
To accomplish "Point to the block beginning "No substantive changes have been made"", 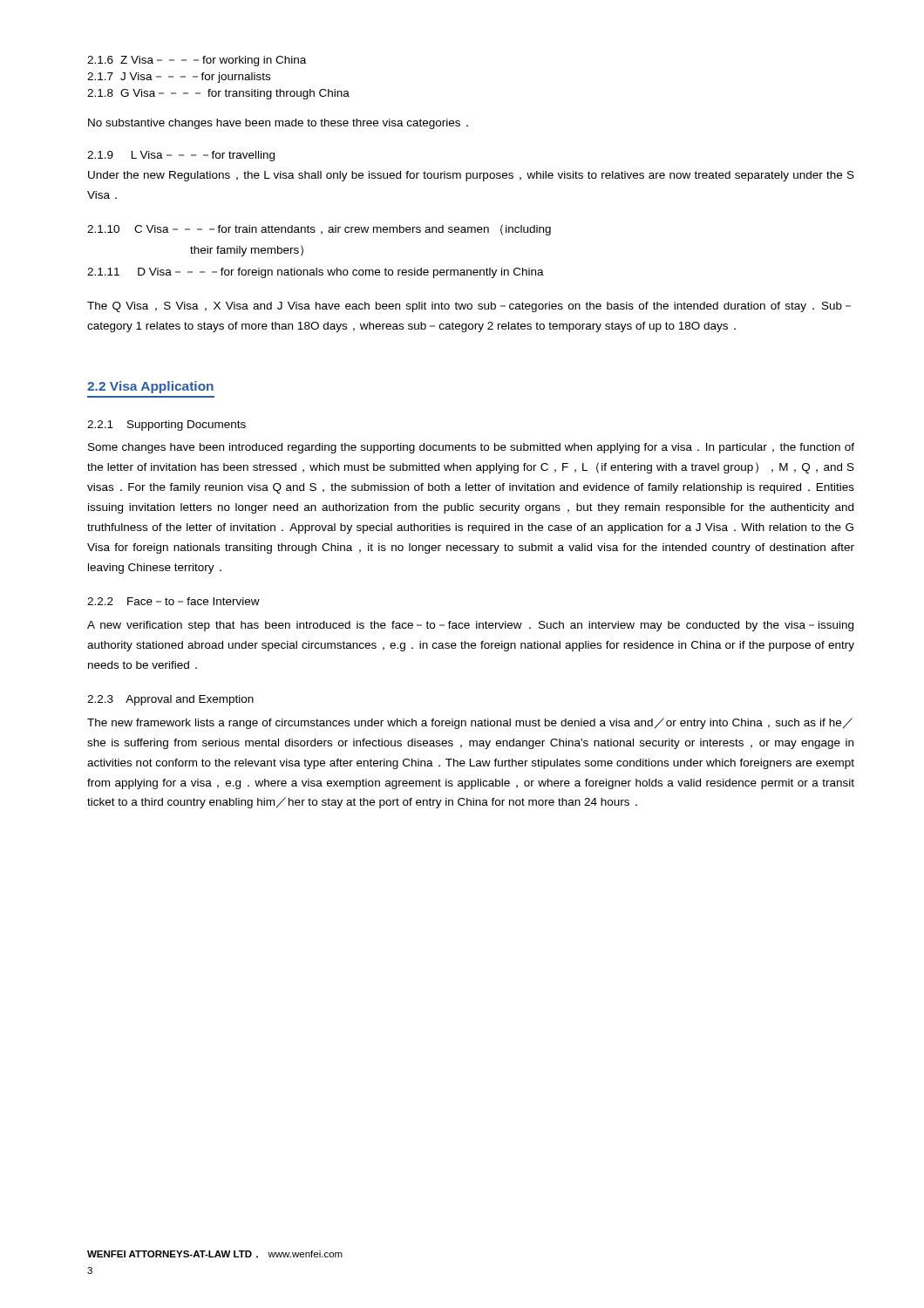I will coord(280,123).
